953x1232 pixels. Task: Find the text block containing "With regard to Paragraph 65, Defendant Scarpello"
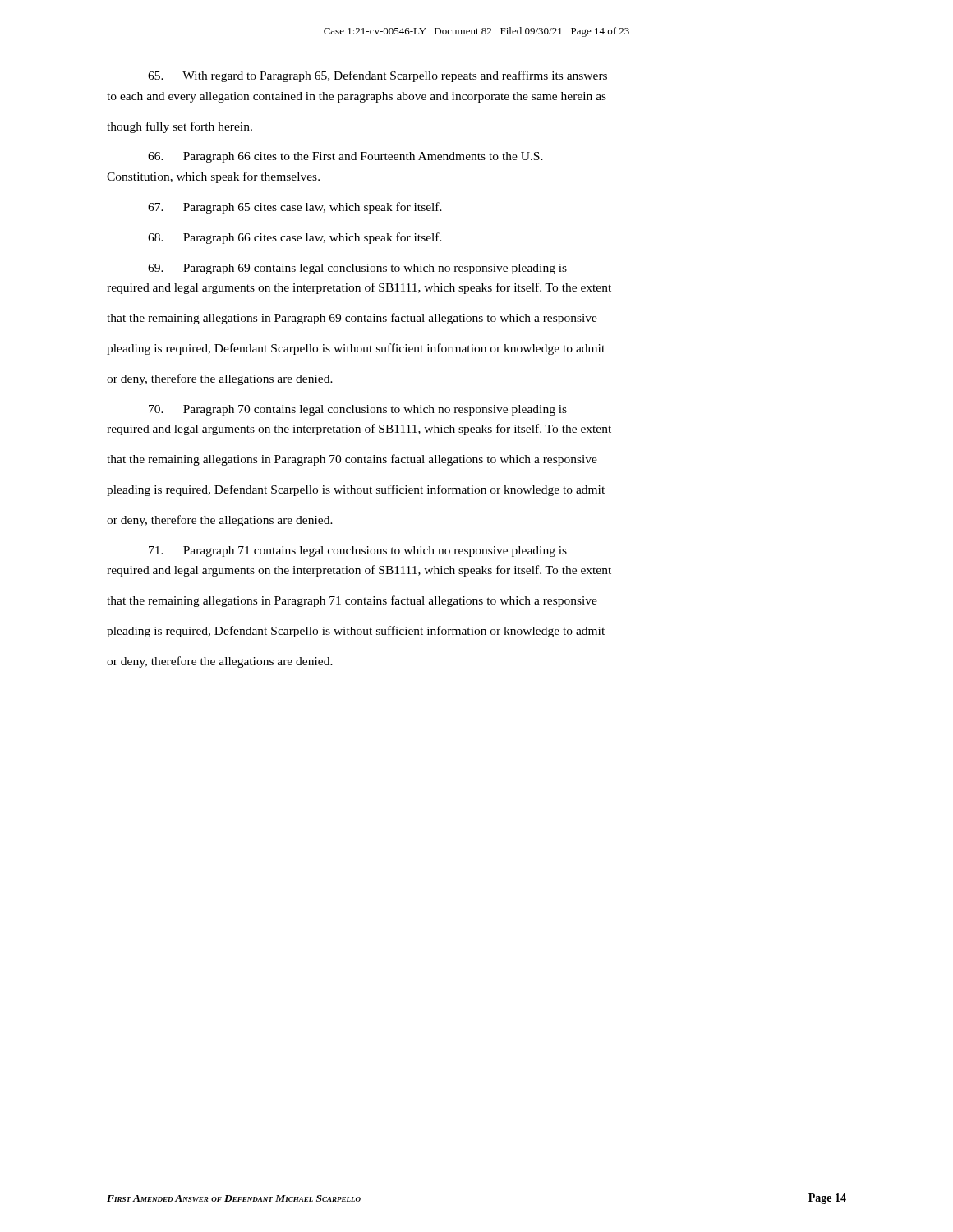click(x=476, y=101)
